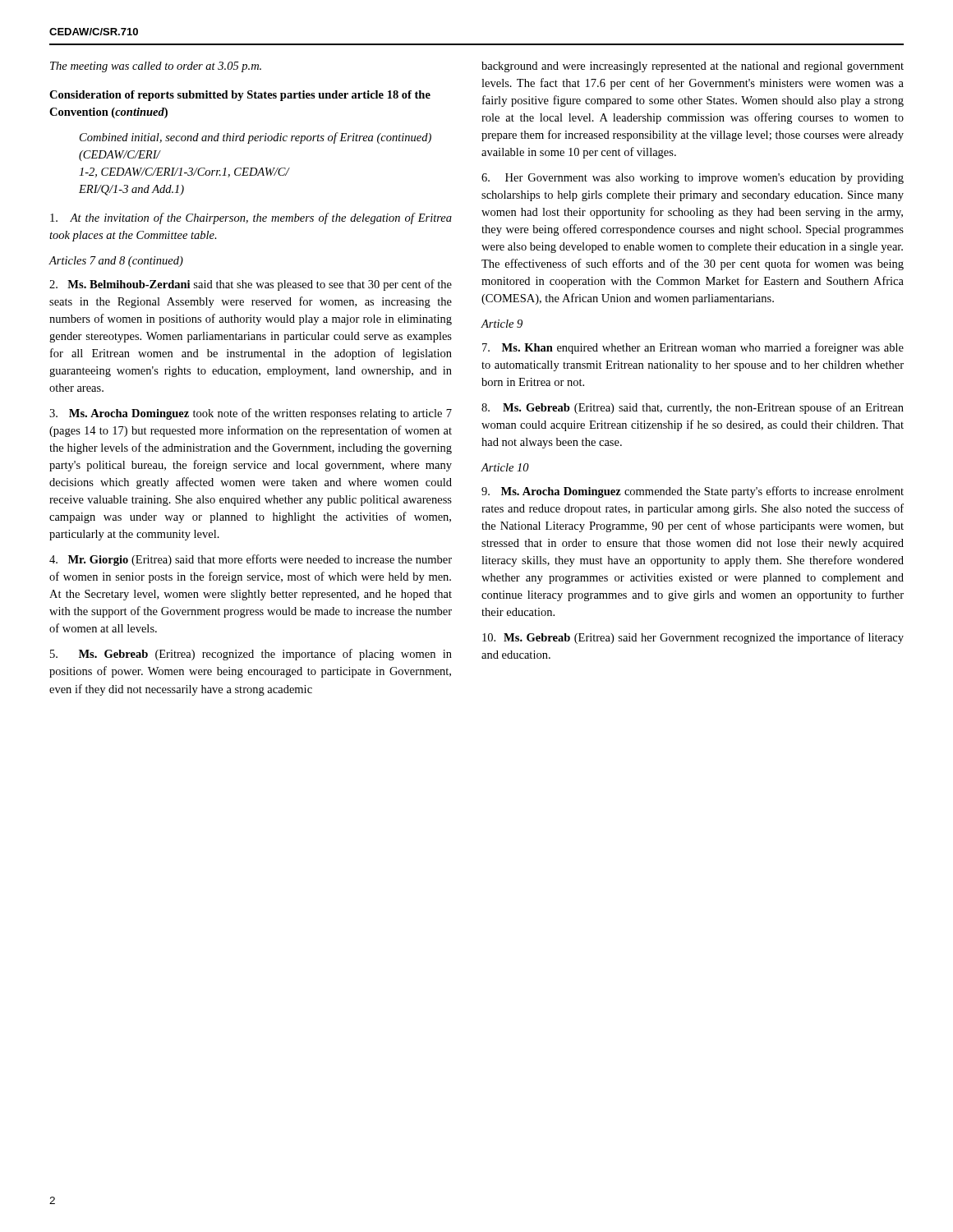Viewport: 953px width, 1232px height.
Task: Where does it say "Article 10"?
Action: (x=505, y=467)
